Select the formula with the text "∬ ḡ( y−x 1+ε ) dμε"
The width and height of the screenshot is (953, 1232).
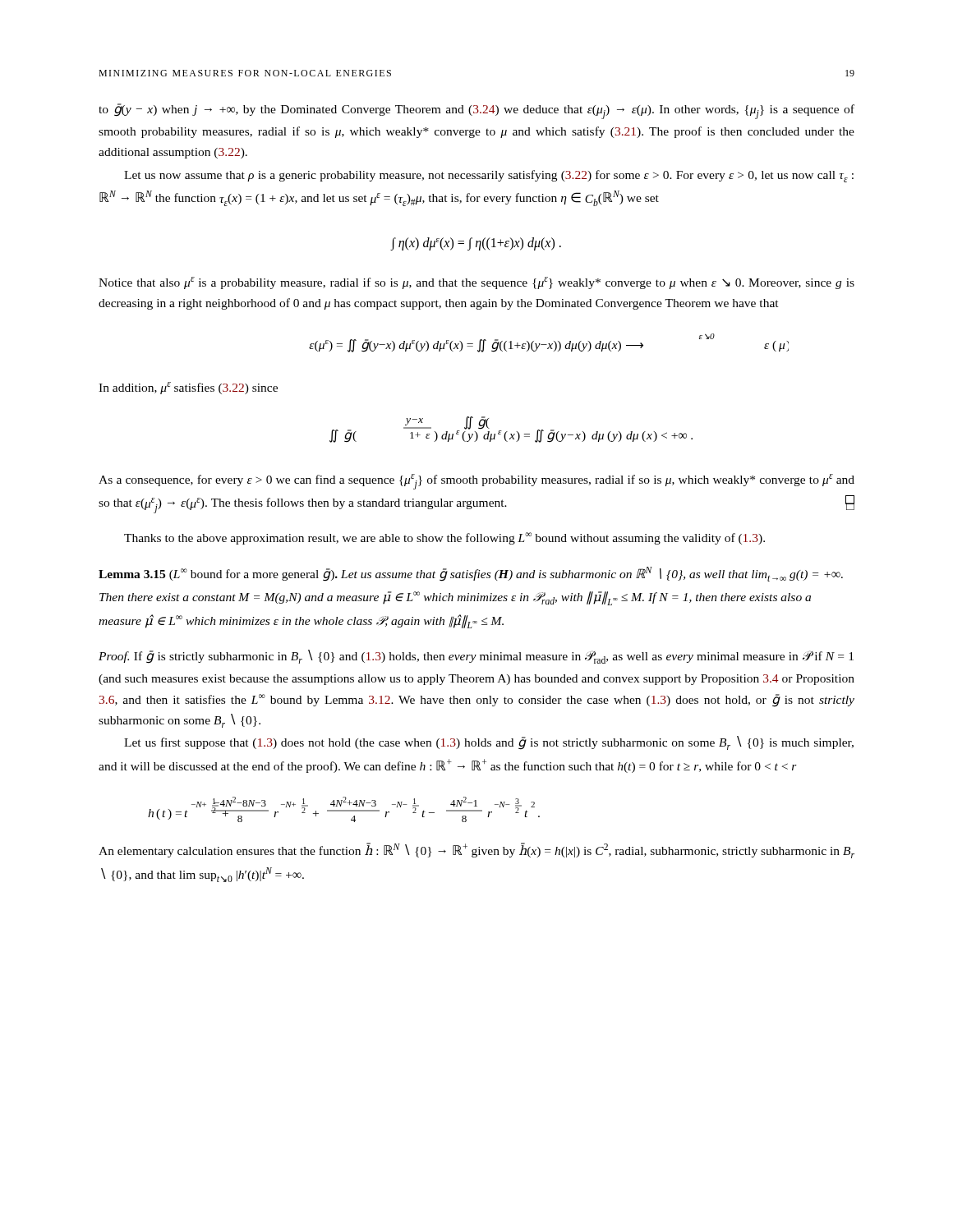[x=476, y=434]
